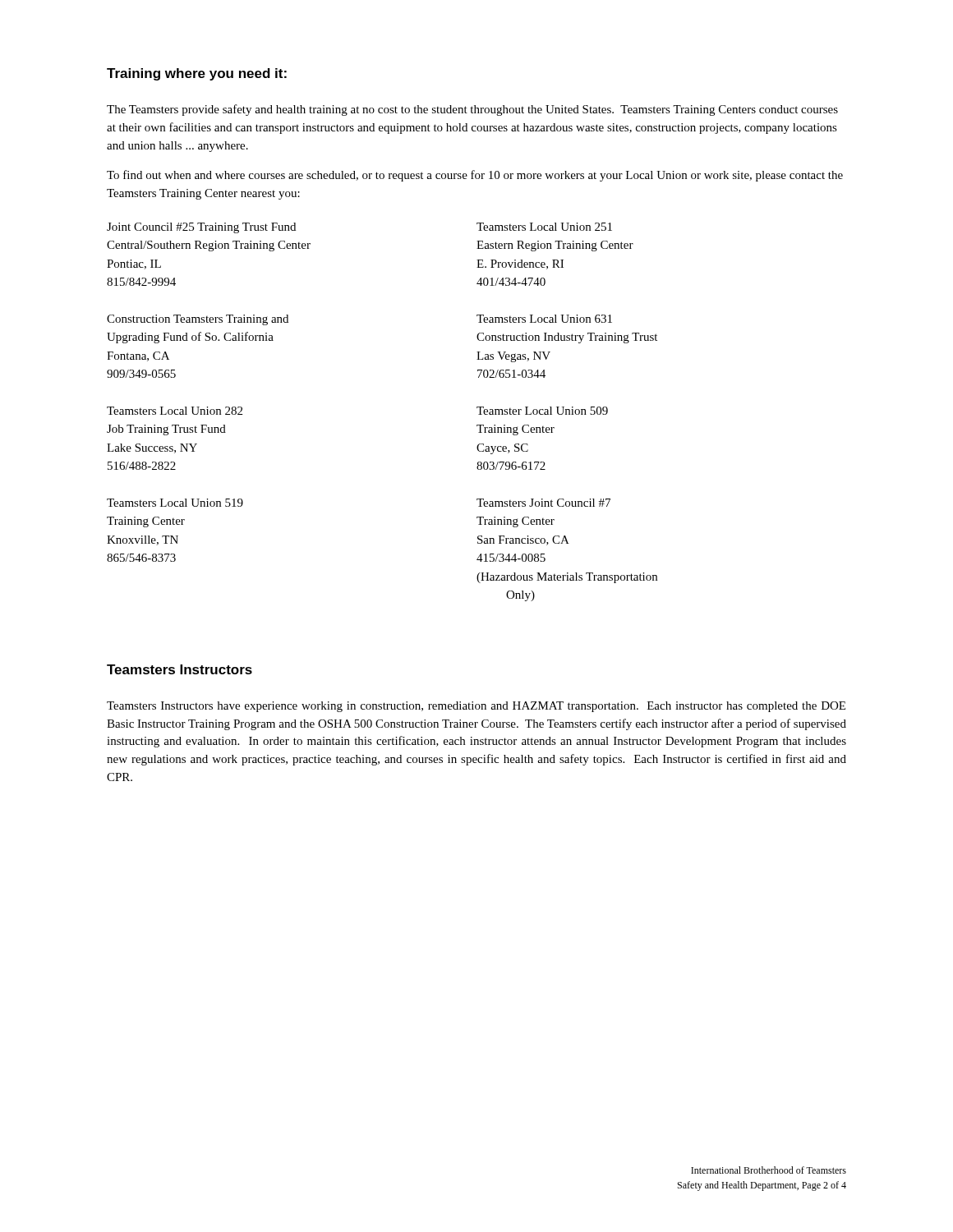Viewport: 953px width, 1232px height.
Task: Locate the section header that opens with "Training where you"
Action: tap(197, 74)
